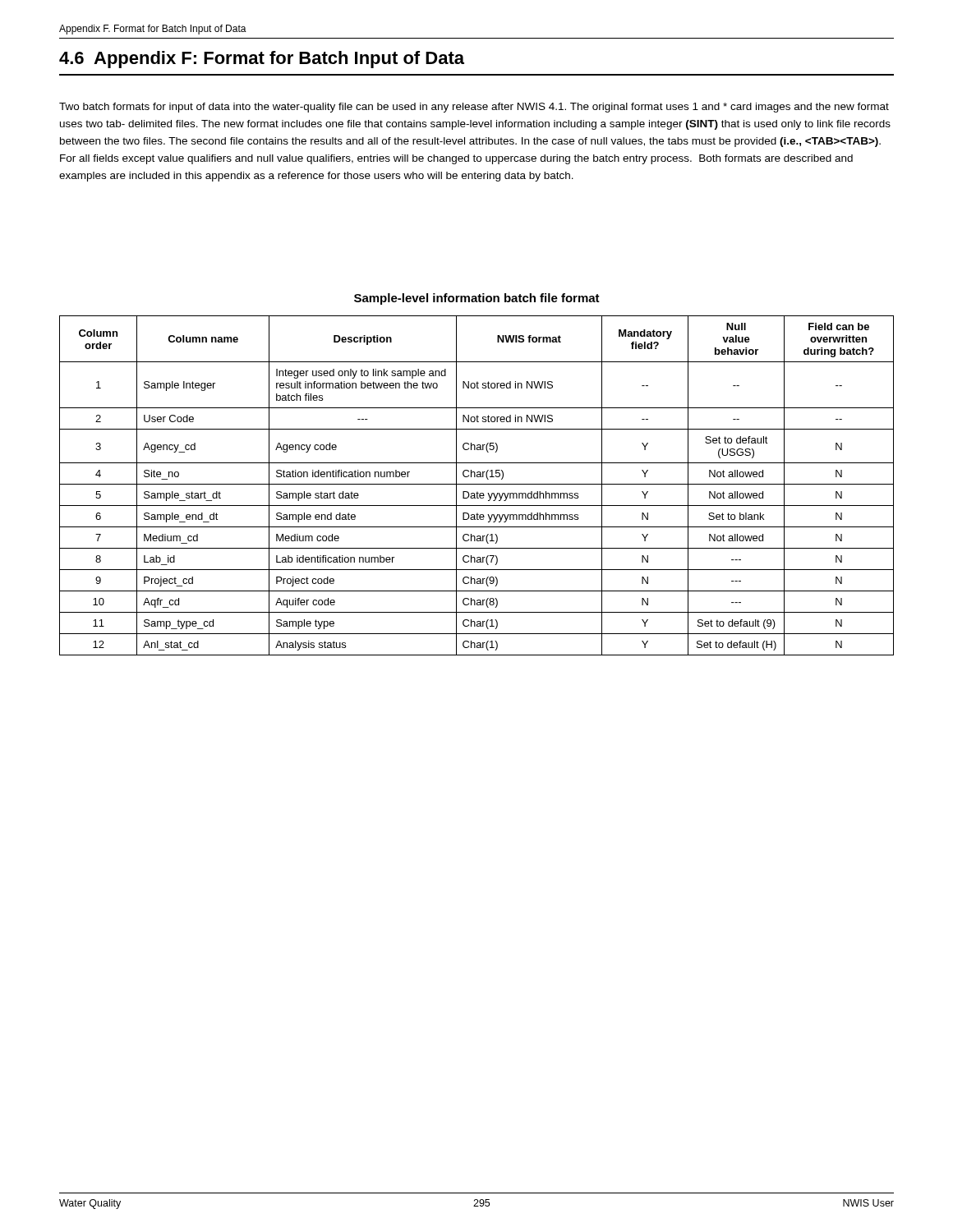The image size is (953, 1232).
Task: Point to the text starting "Two batch formats for"
Action: pyautogui.click(x=475, y=141)
